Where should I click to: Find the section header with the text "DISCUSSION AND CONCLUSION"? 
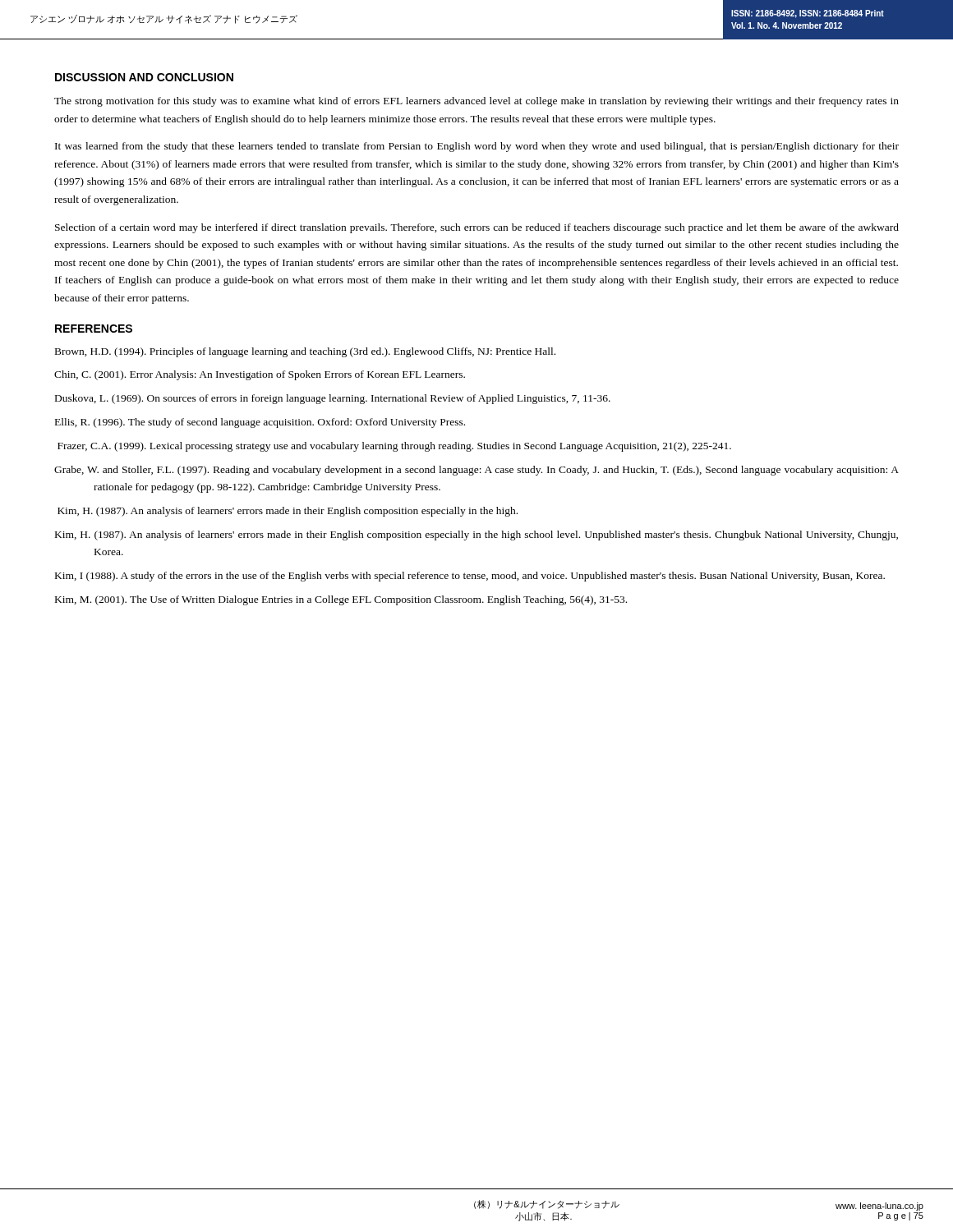pos(144,77)
